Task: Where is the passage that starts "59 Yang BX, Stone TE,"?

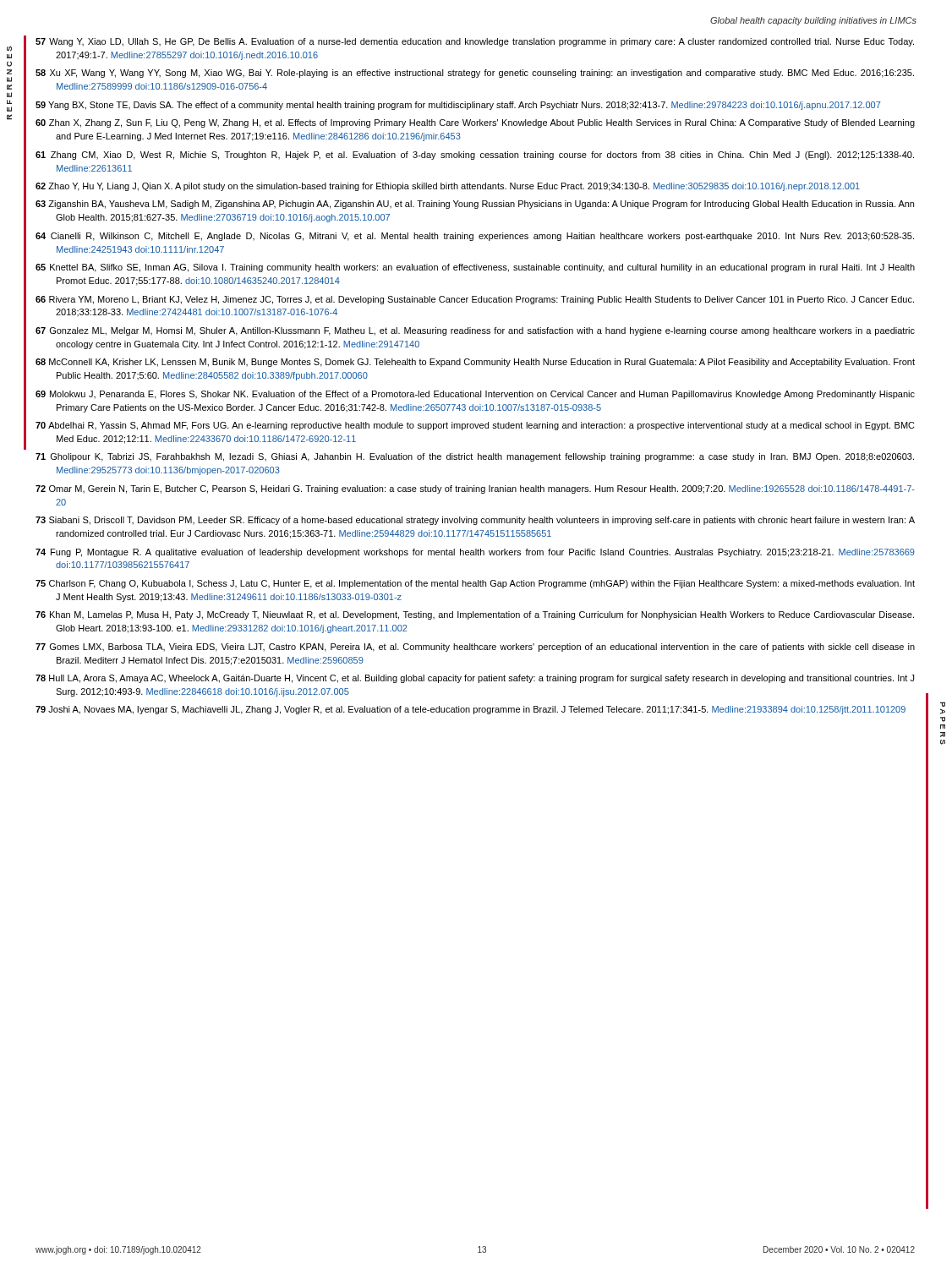Action: (458, 105)
